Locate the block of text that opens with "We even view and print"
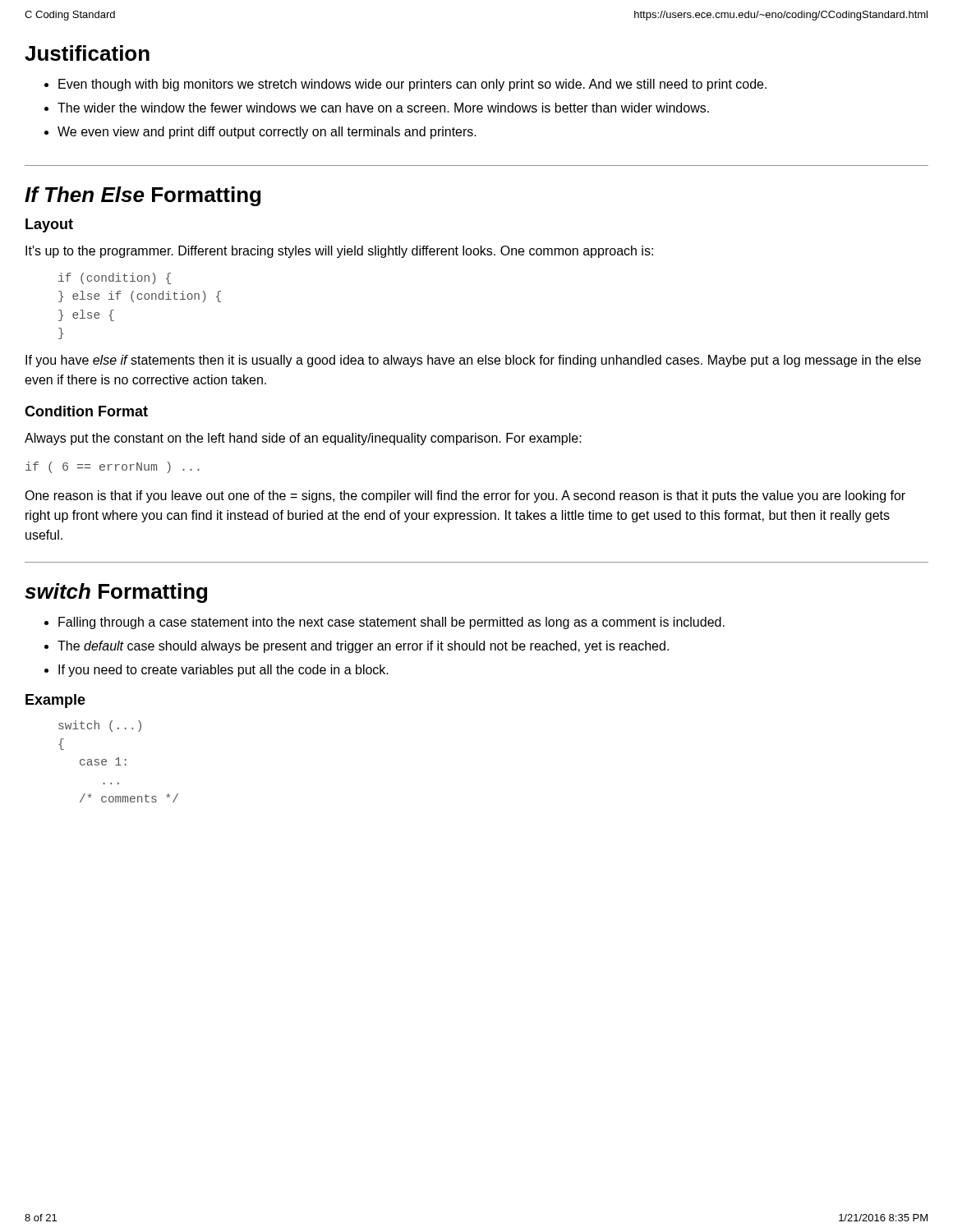953x1232 pixels. 267,132
